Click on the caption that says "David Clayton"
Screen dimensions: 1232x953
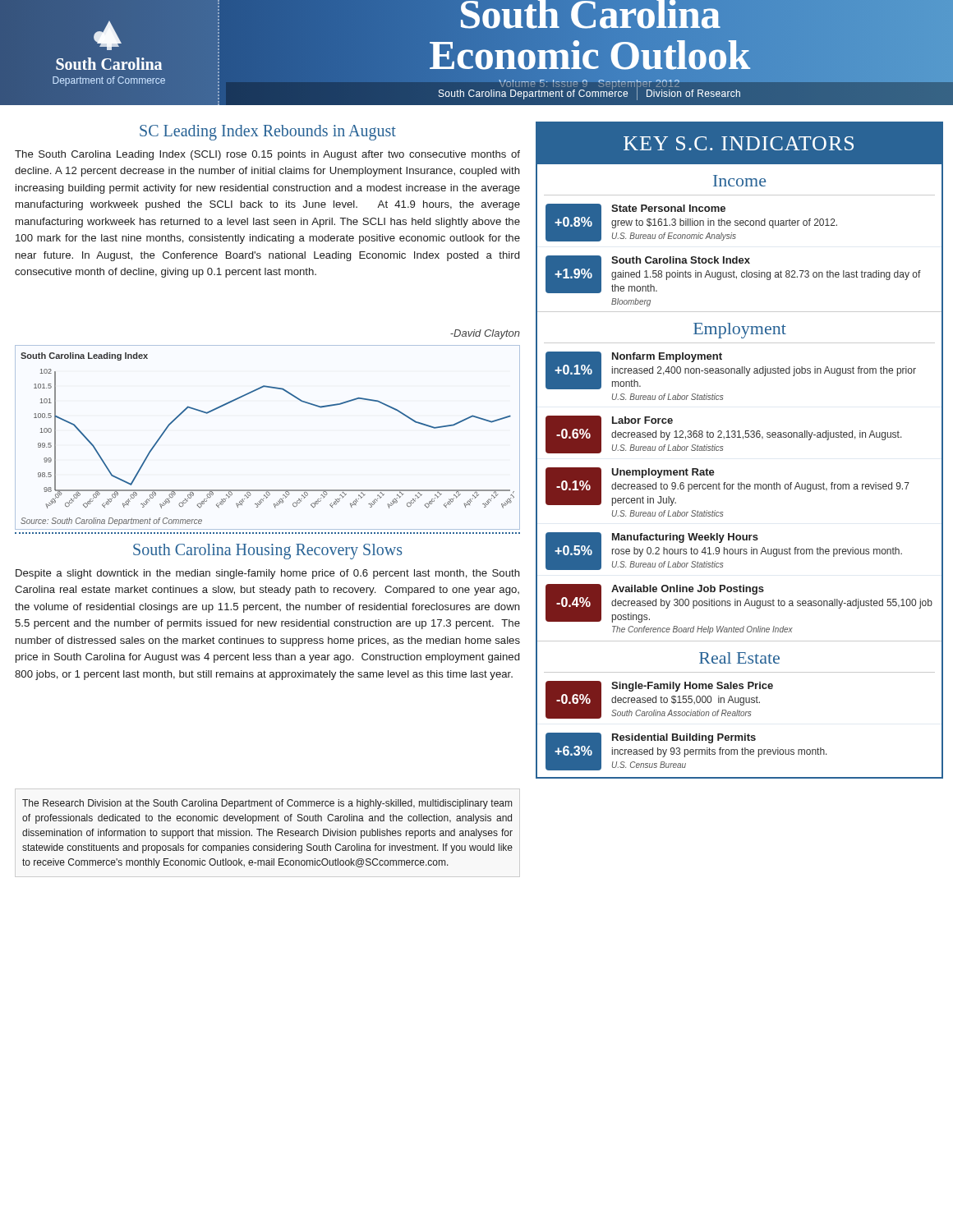tap(485, 333)
